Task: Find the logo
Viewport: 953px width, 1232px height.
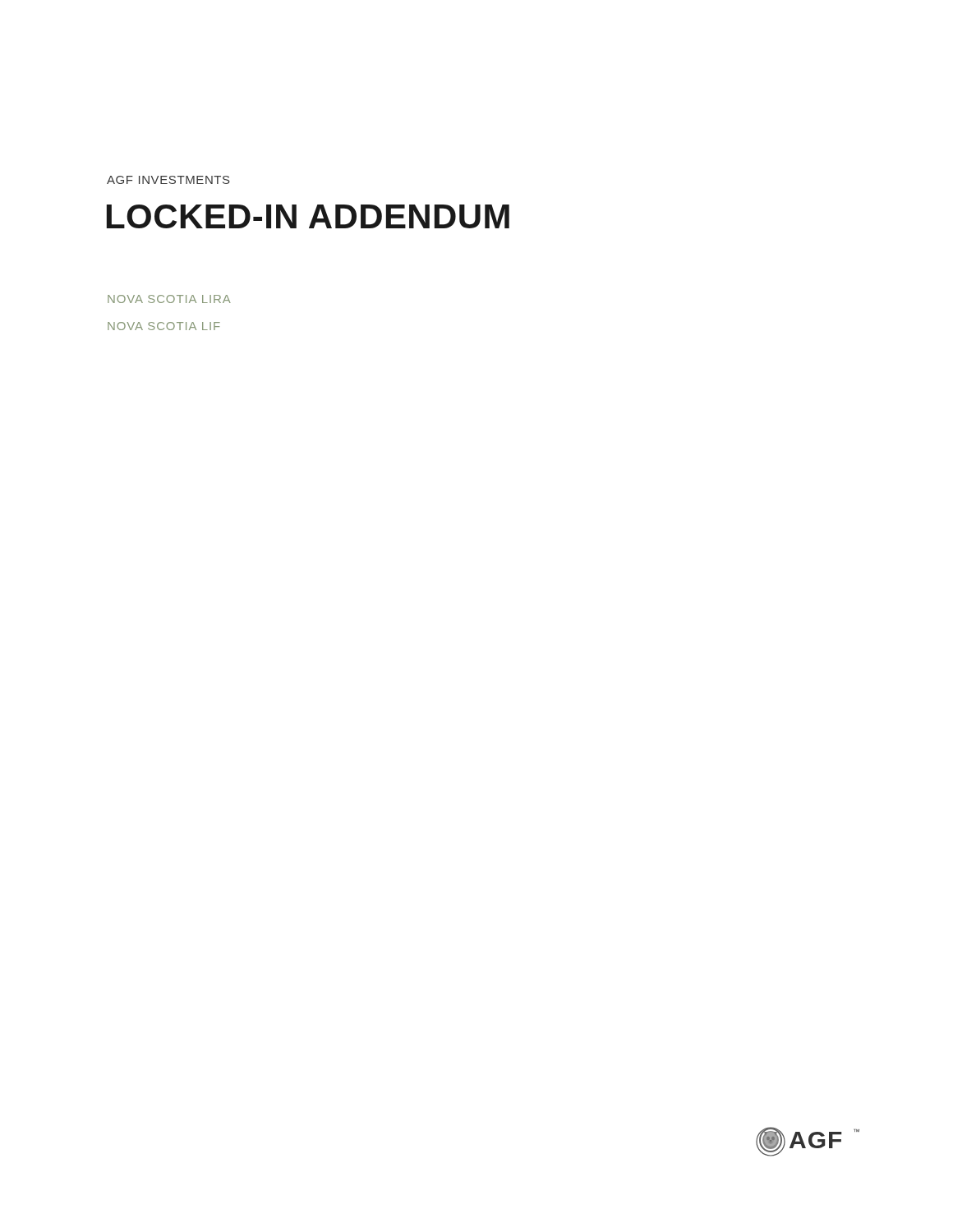Action: [x=809, y=1142]
